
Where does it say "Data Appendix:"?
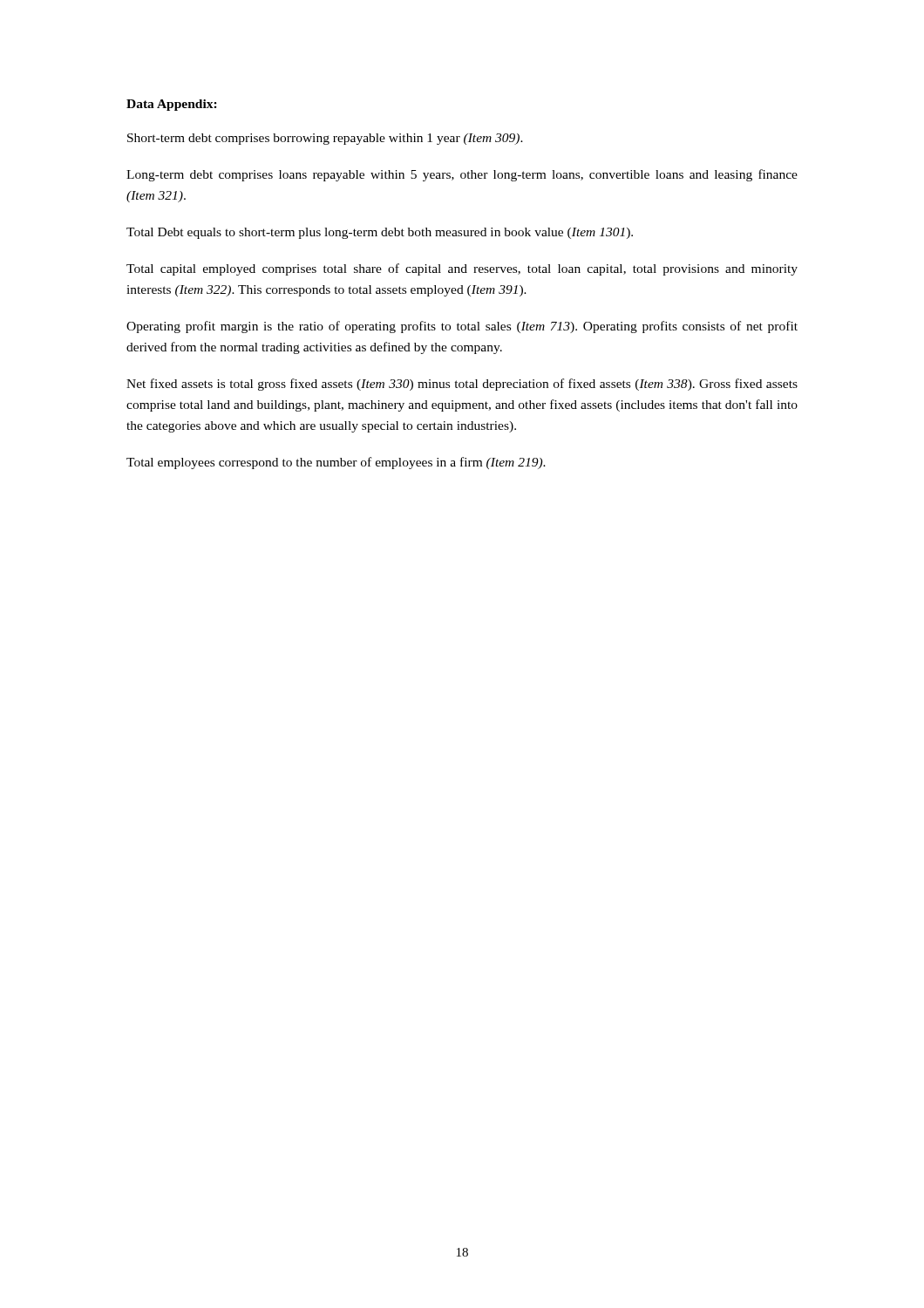coord(172,103)
